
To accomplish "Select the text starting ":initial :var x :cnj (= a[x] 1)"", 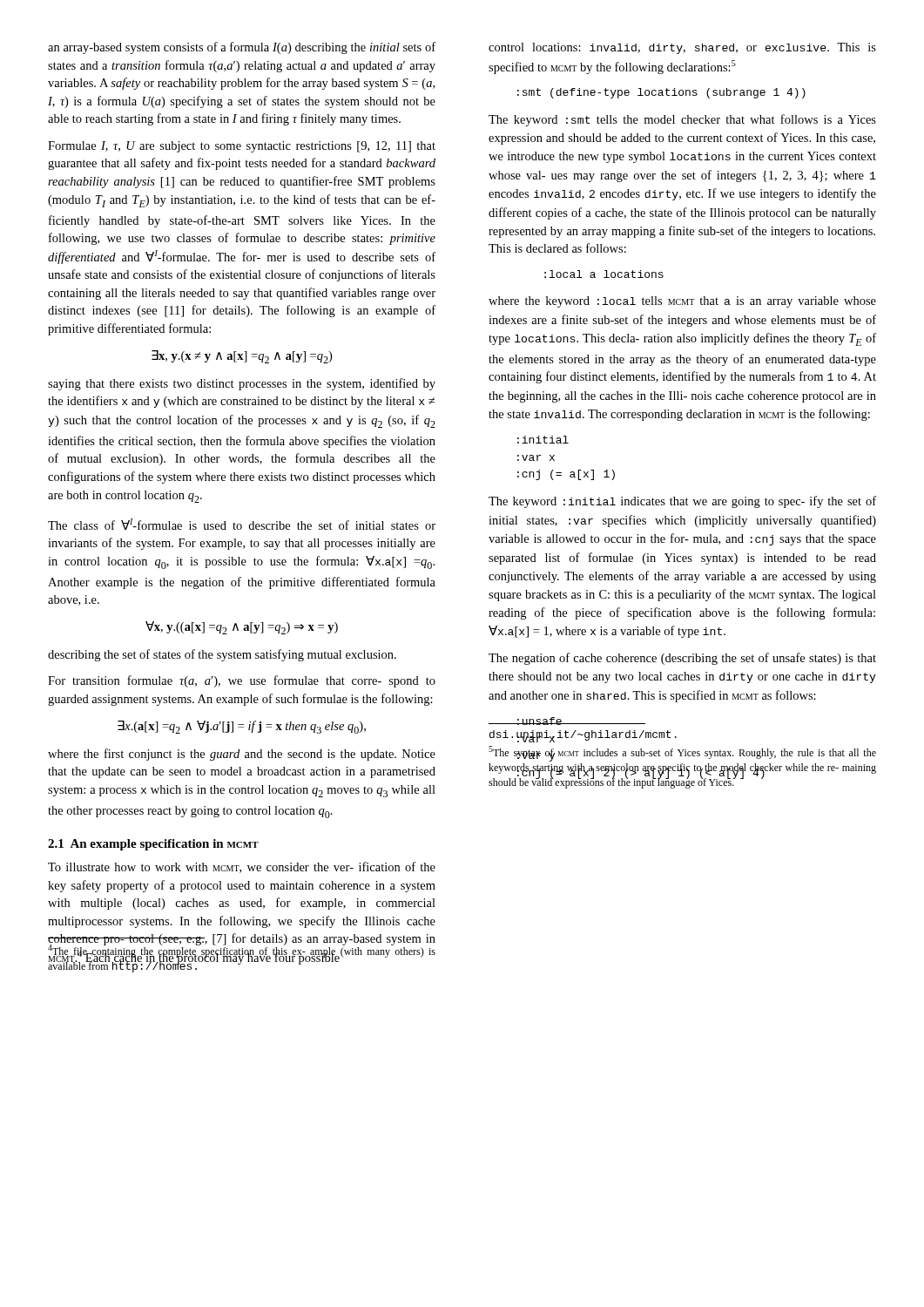I will (x=543, y=440).
